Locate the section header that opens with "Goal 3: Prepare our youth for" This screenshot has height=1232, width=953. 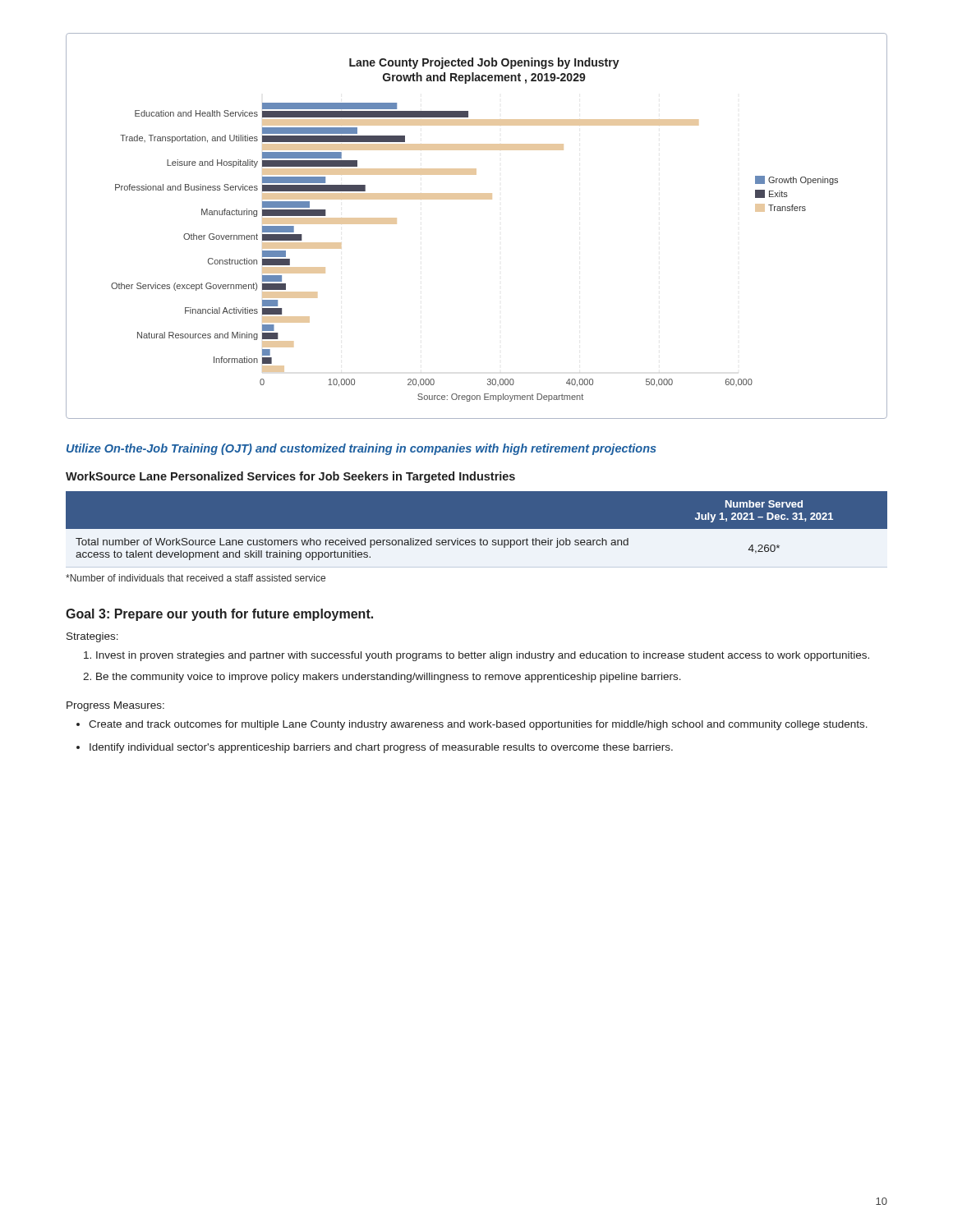tap(220, 614)
